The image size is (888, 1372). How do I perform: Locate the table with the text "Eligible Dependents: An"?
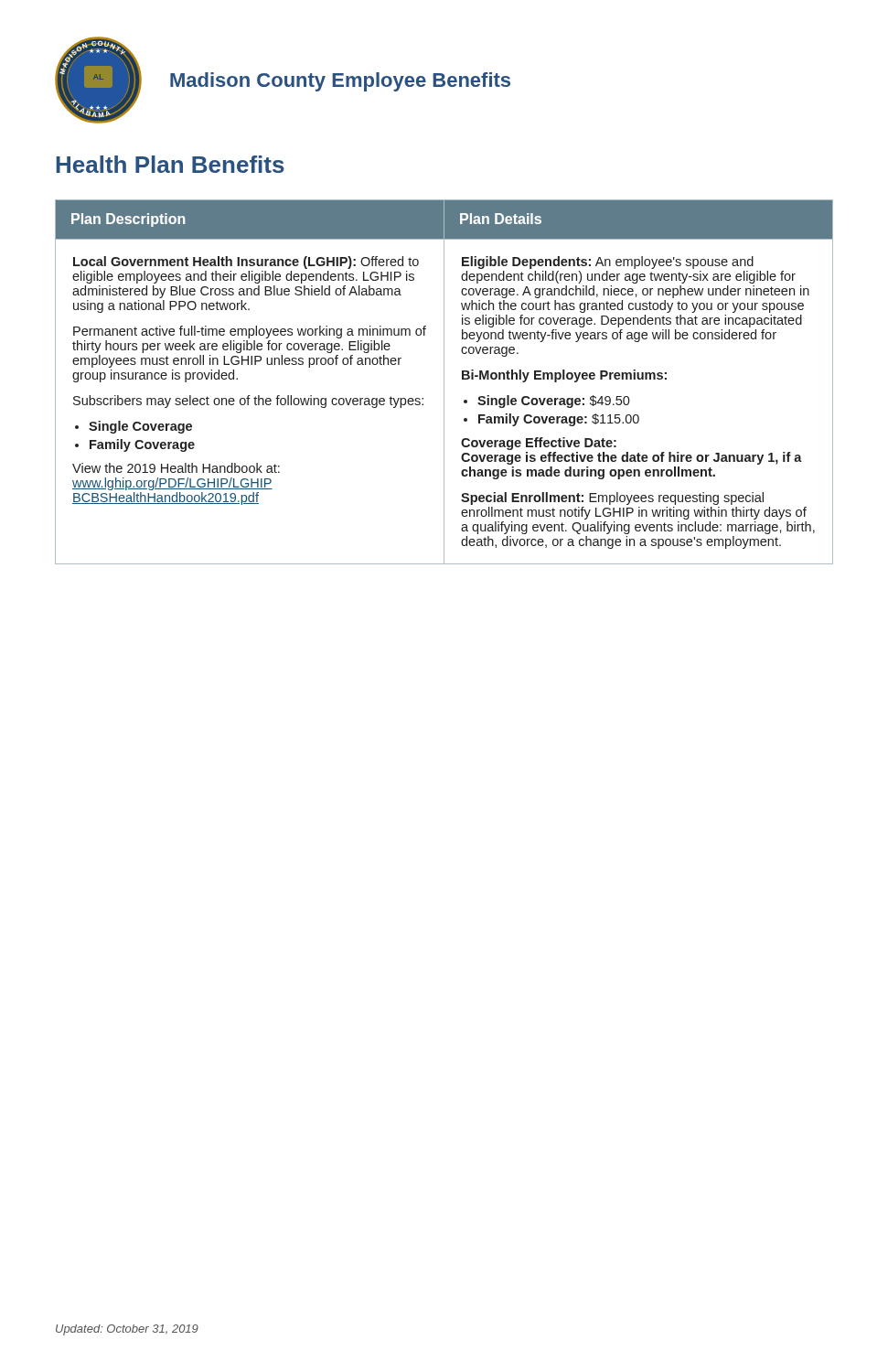(x=444, y=382)
